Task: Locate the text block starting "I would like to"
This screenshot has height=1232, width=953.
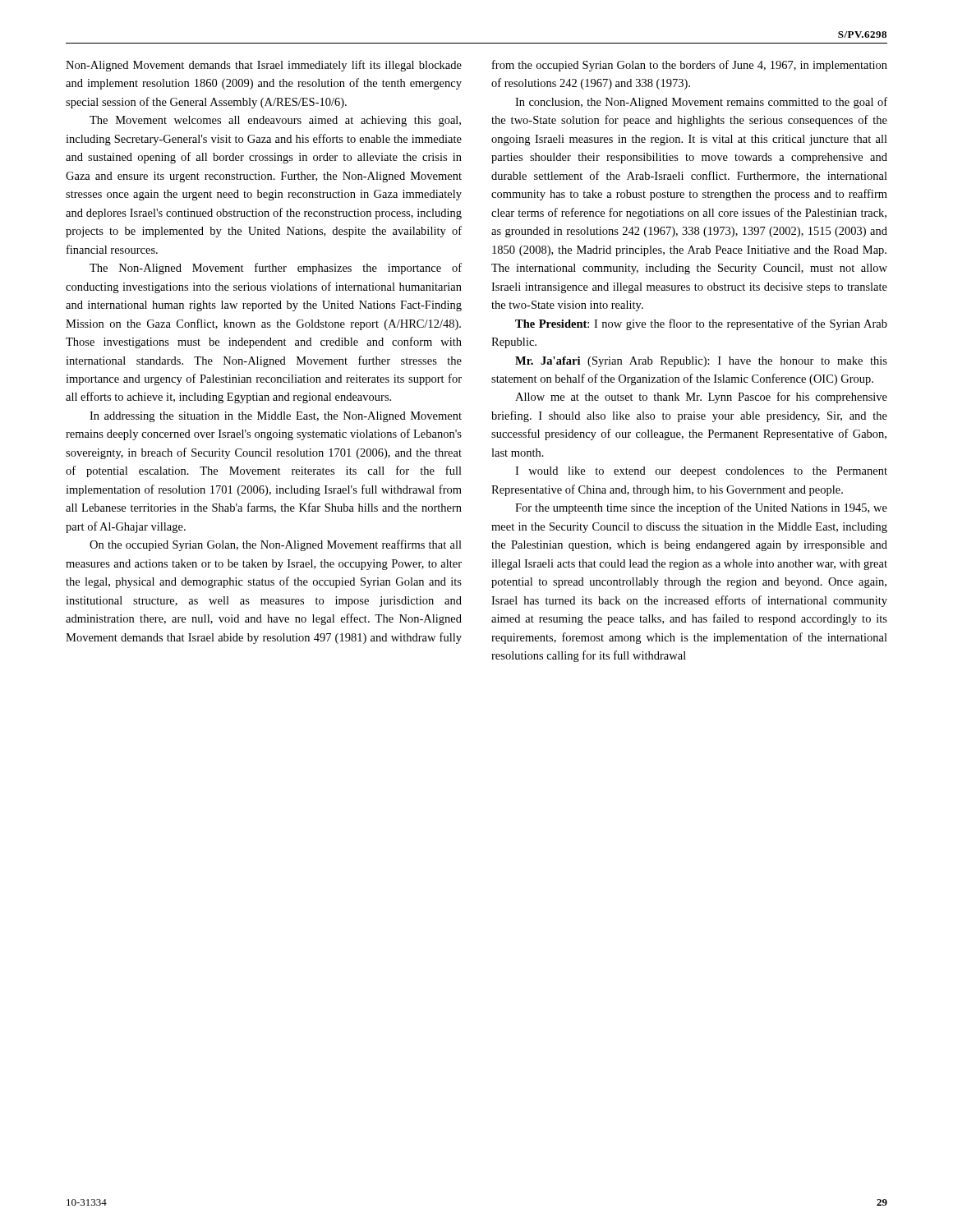Action: coord(689,480)
